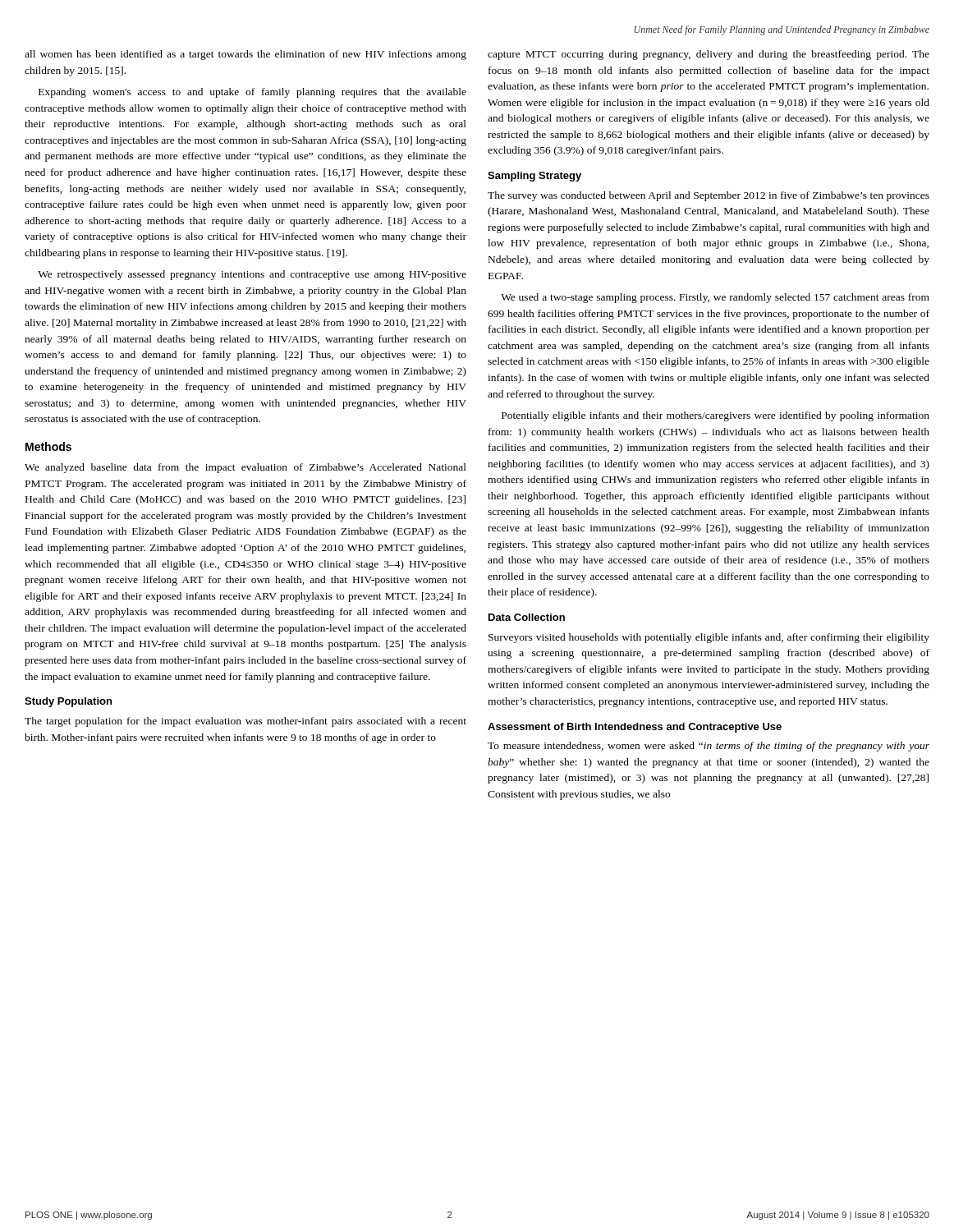
Task: Point to the region starting "The survey was"
Action: 709,196
